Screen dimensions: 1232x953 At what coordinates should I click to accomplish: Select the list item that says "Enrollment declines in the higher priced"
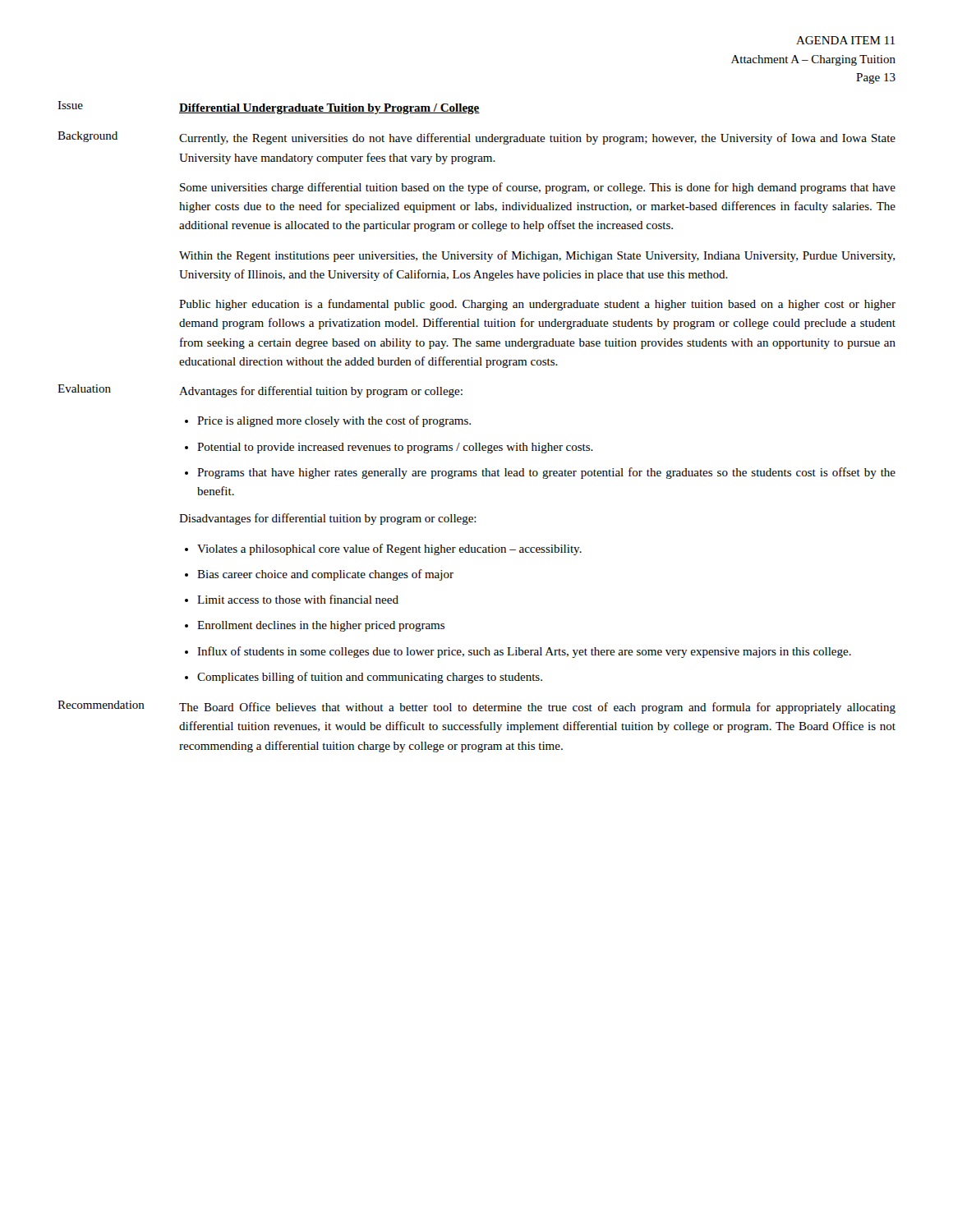click(x=321, y=625)
